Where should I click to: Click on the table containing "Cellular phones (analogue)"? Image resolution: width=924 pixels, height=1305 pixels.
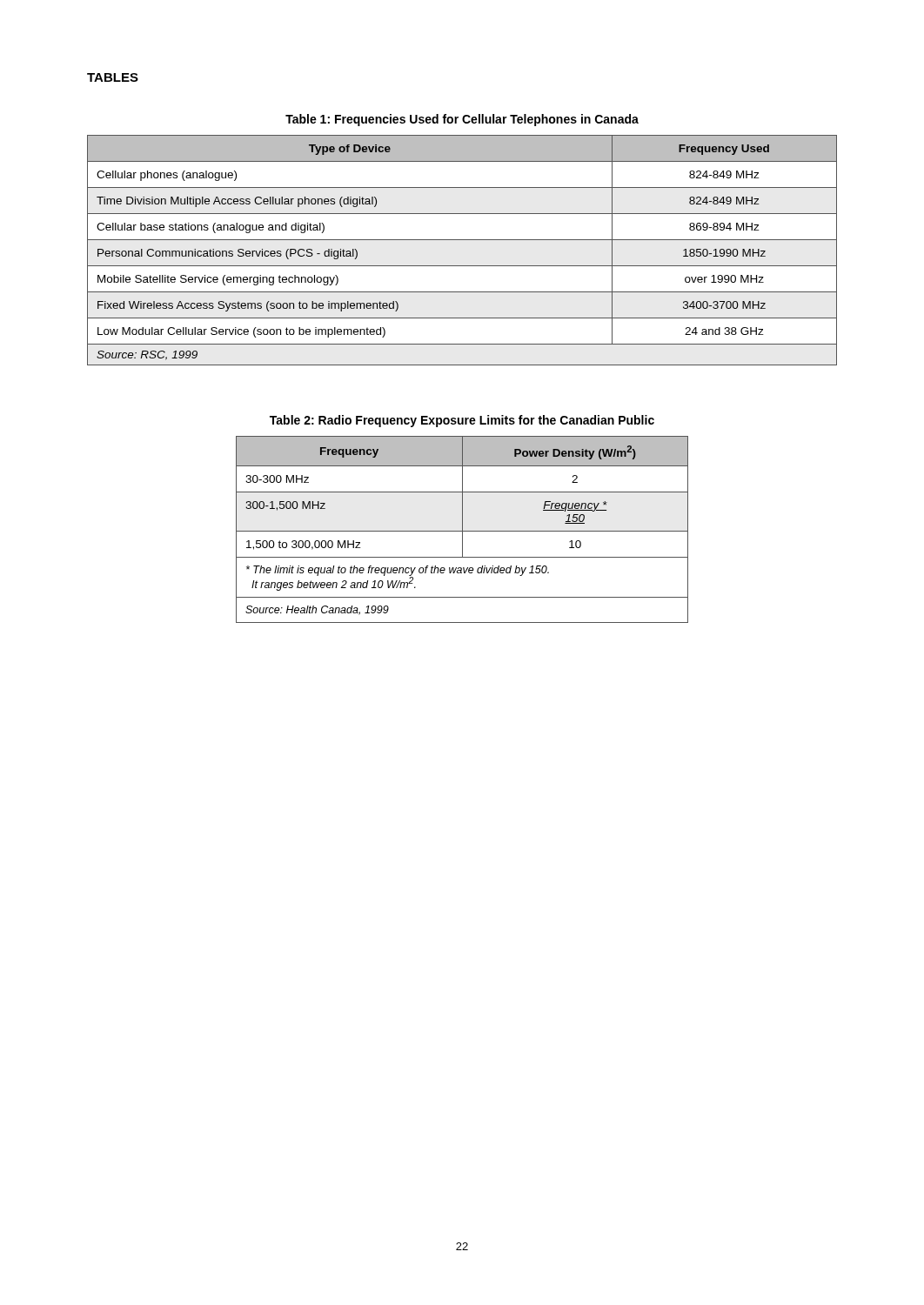coord(462,250)
